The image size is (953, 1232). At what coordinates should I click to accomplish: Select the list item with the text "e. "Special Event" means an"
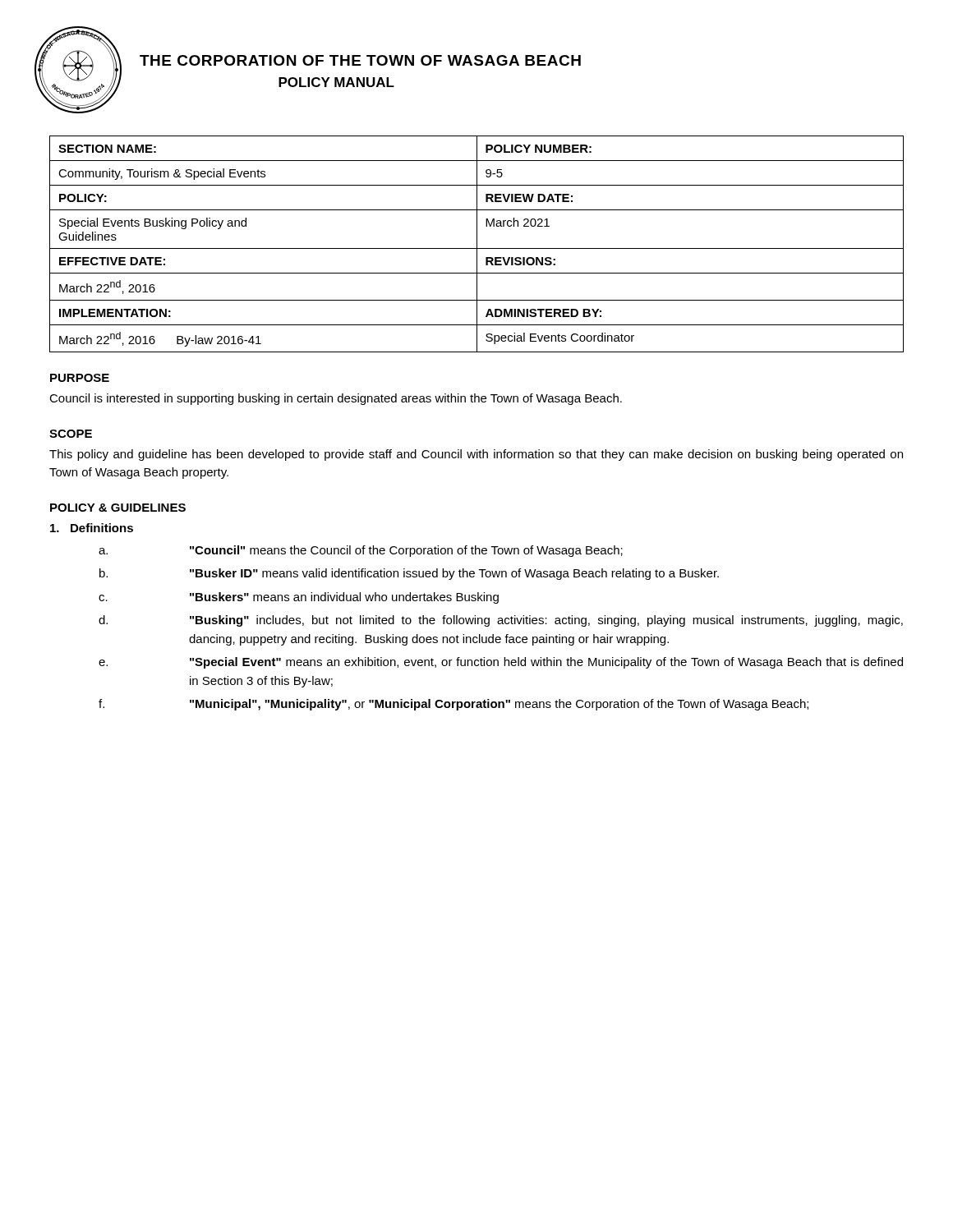(x=476, y=671)
